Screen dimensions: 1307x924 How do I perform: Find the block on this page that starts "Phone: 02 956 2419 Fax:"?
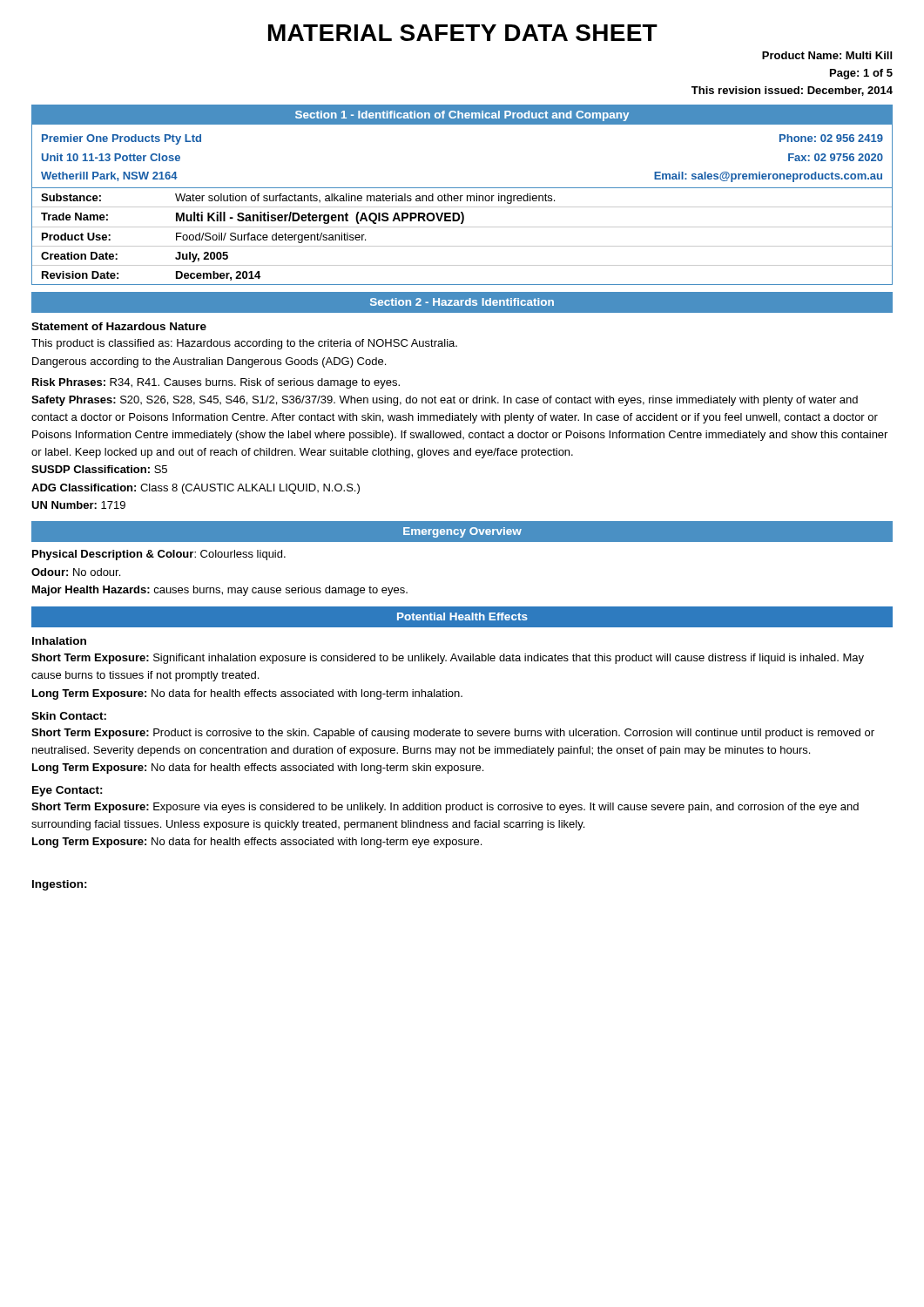831,138
